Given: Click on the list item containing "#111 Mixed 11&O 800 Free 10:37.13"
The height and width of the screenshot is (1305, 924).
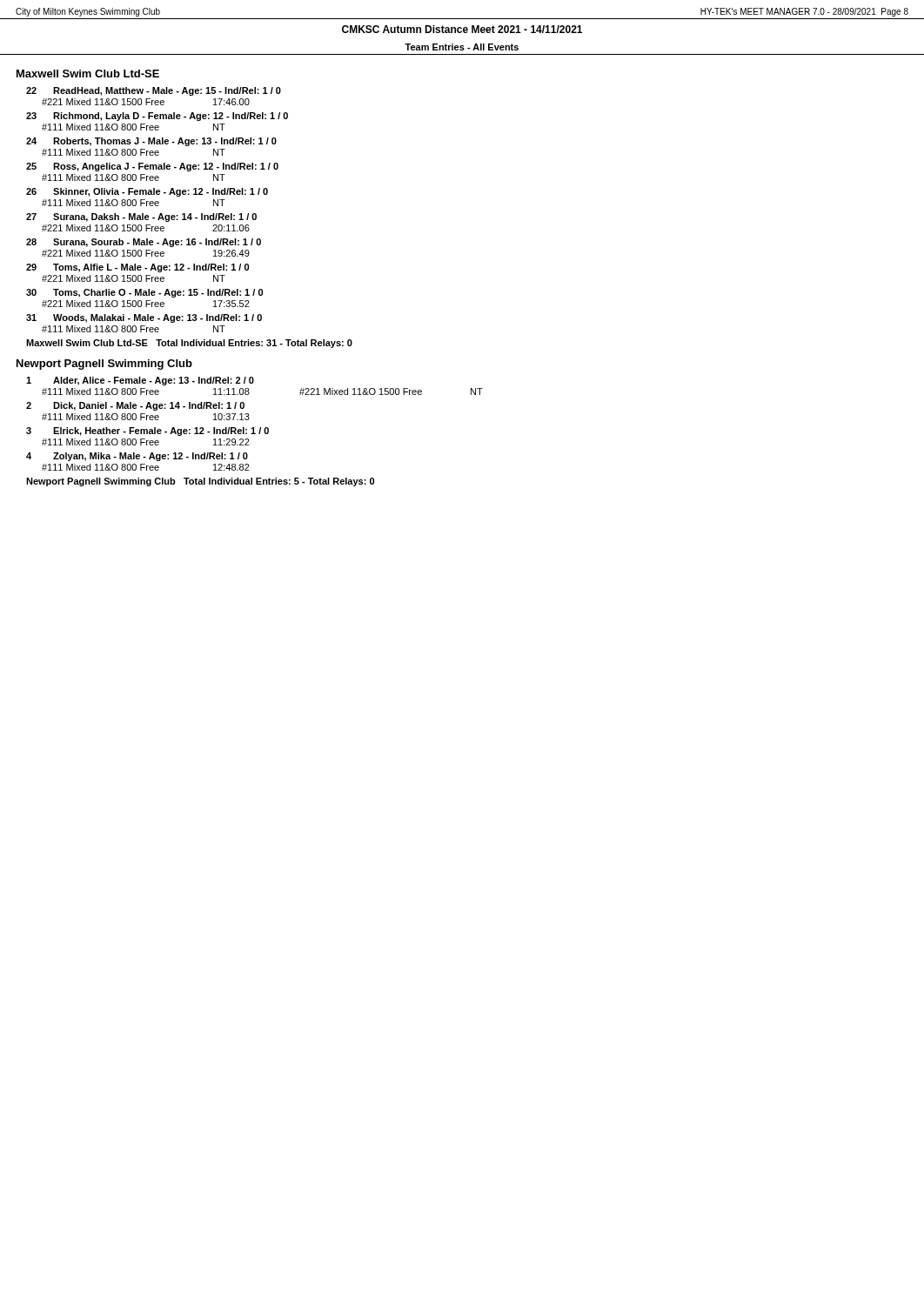Looking at the screenshot, I should pyautogui.click(x=166, y=417).
